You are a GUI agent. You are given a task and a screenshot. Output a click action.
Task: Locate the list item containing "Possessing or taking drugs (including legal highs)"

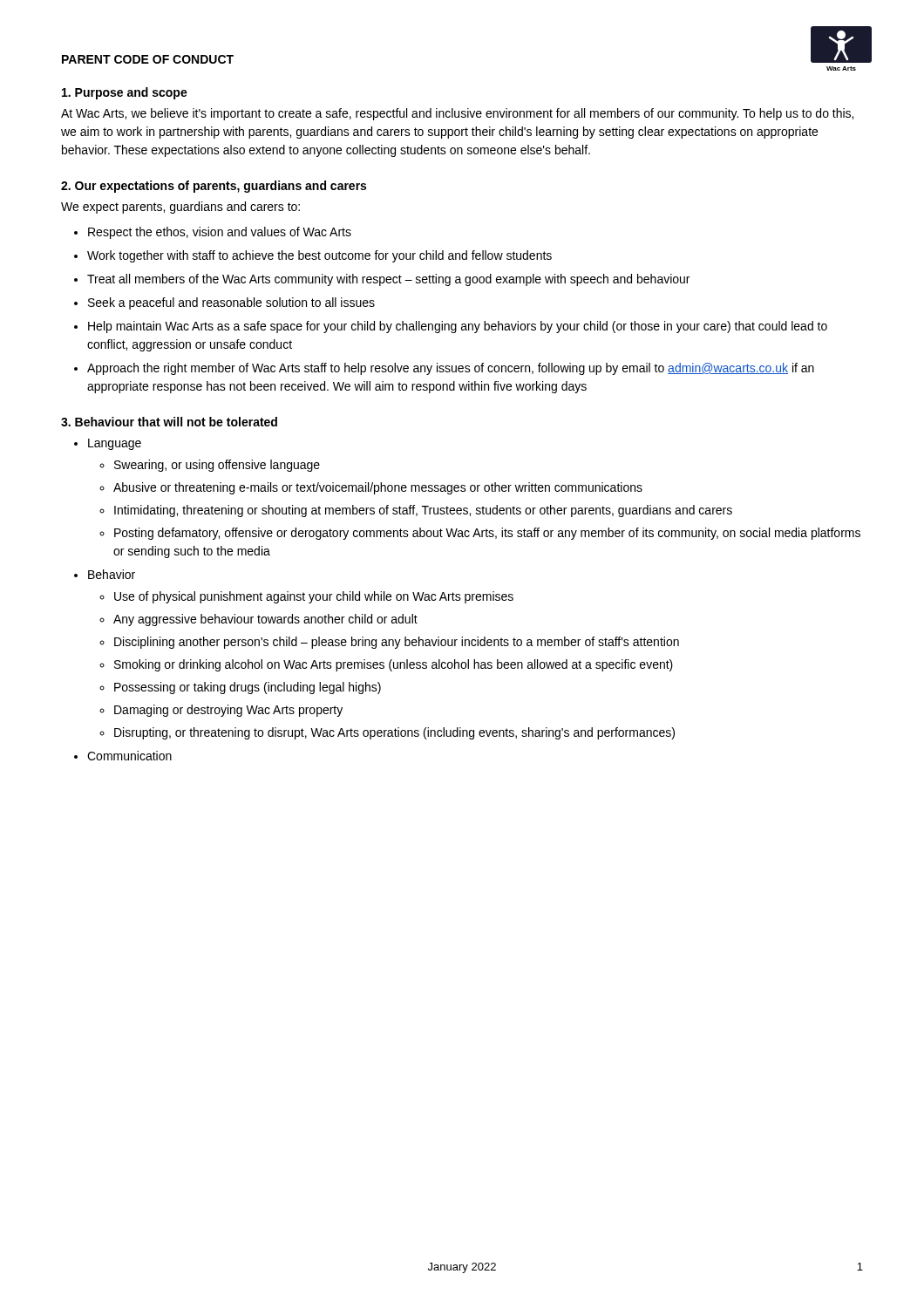tap(248, 688)
